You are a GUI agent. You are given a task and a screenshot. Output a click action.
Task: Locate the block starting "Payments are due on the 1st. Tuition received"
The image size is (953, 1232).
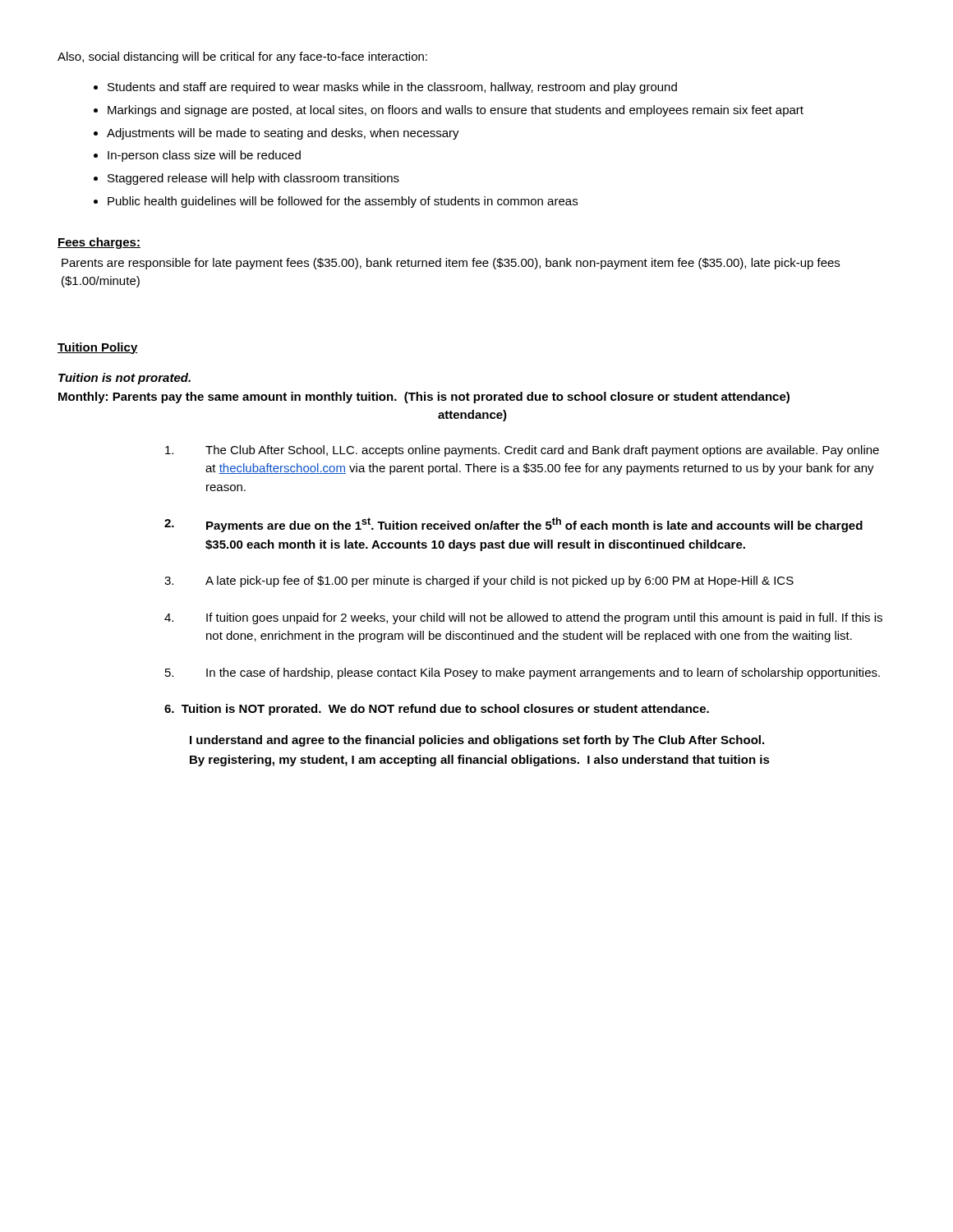pos(526,534)
